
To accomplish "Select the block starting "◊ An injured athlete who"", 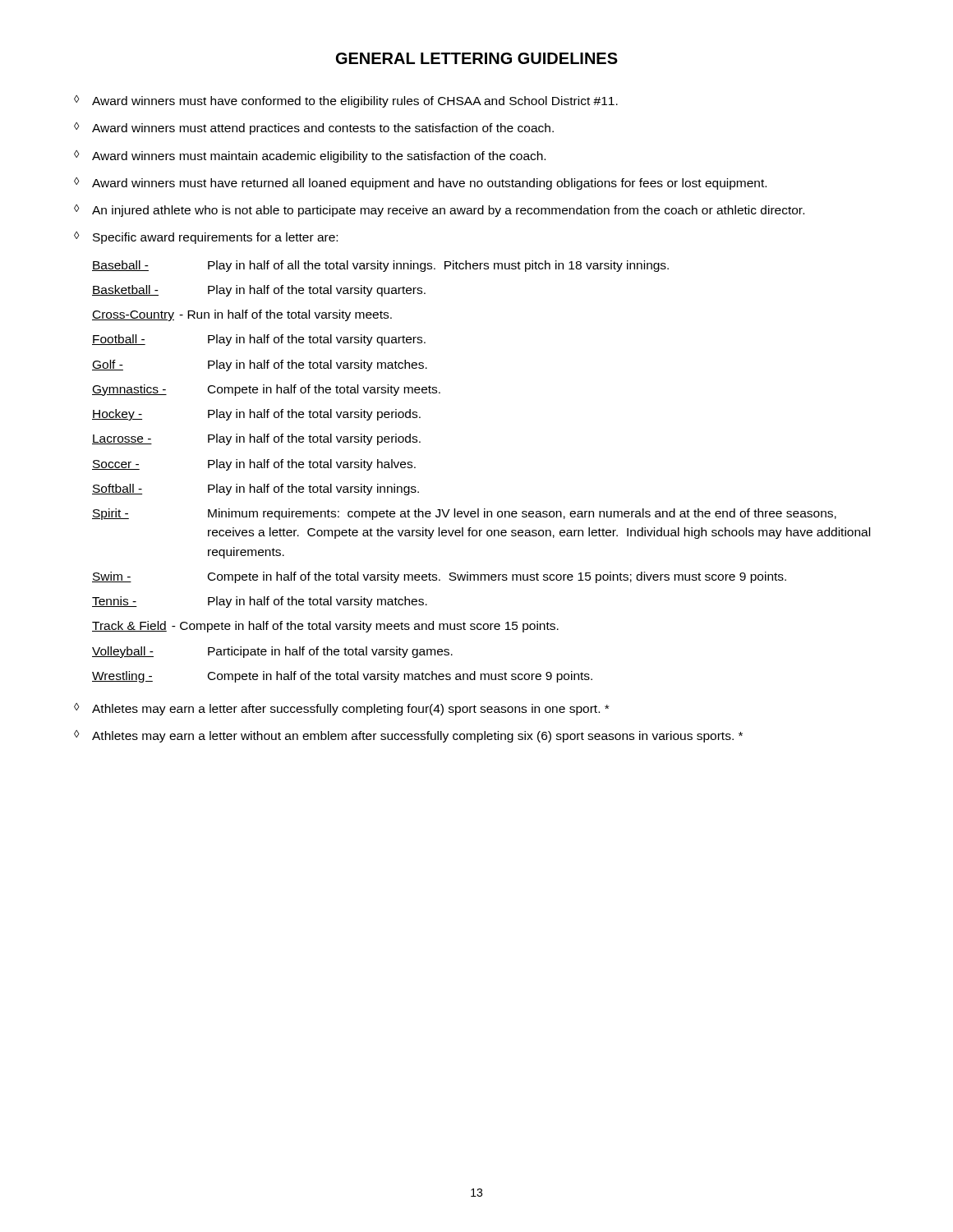I will pos(476,210).
